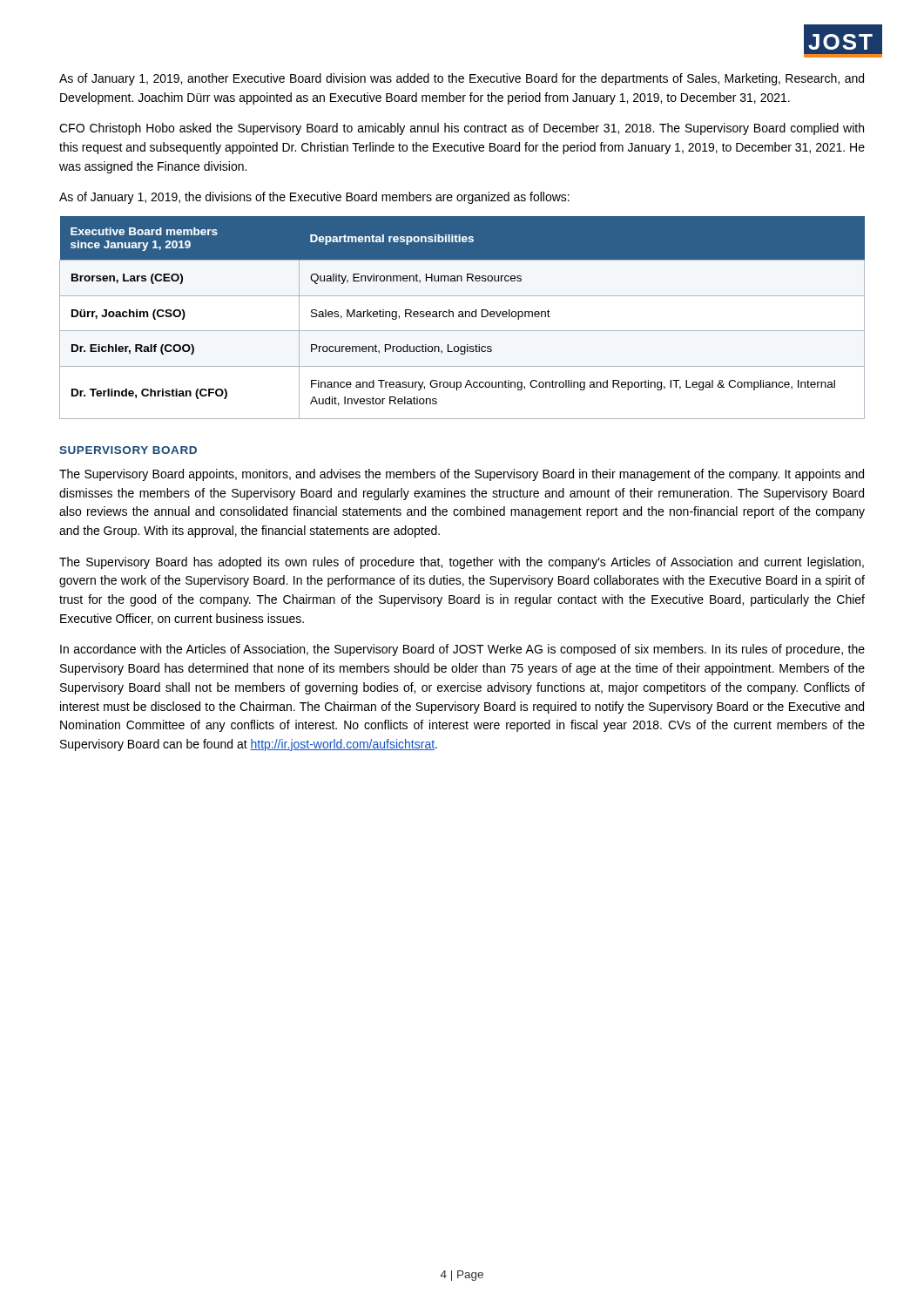Click where it says "SUPERVISORY BOARD"

[128, 450]
